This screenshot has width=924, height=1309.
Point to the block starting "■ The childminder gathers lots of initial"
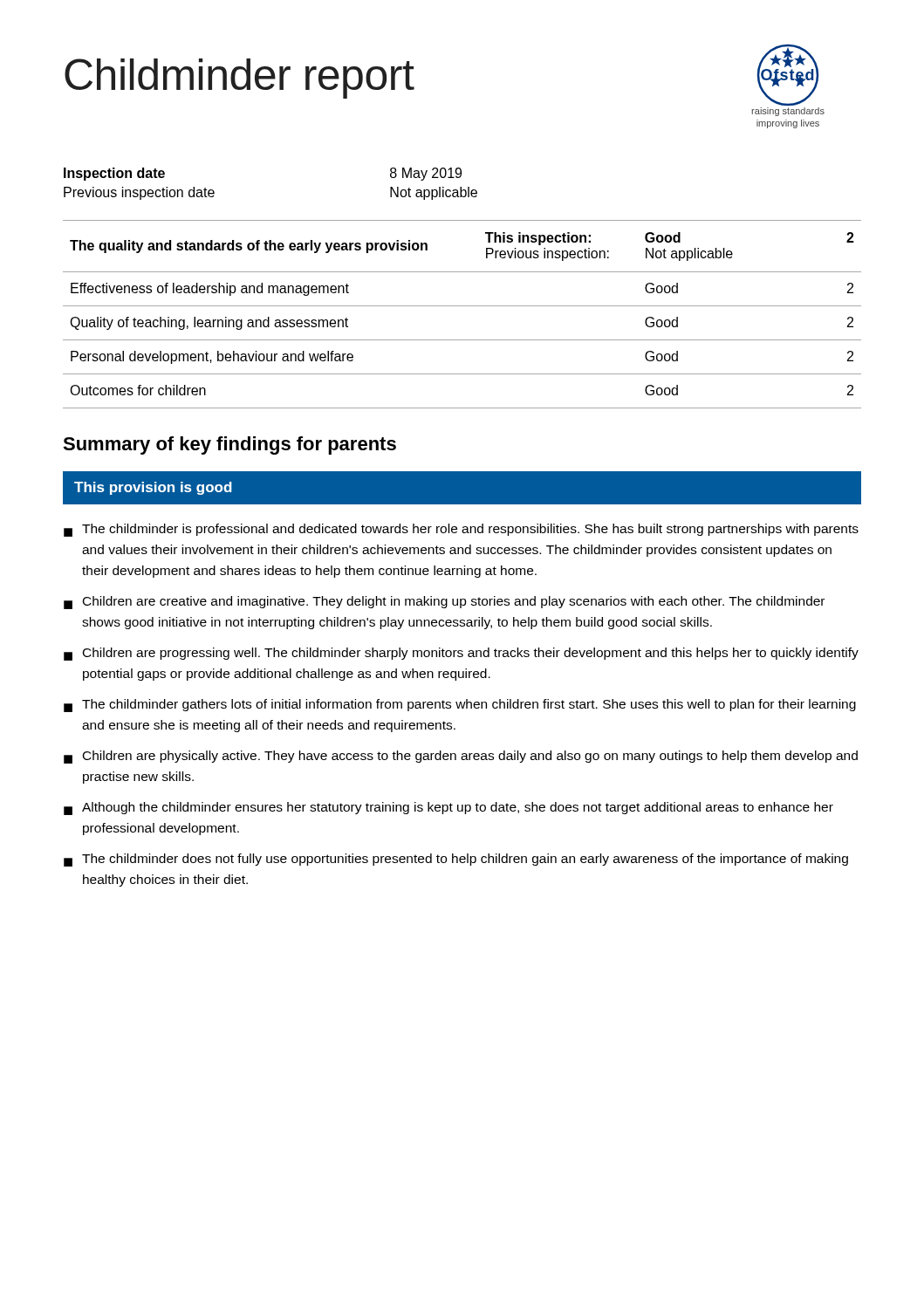462,715
